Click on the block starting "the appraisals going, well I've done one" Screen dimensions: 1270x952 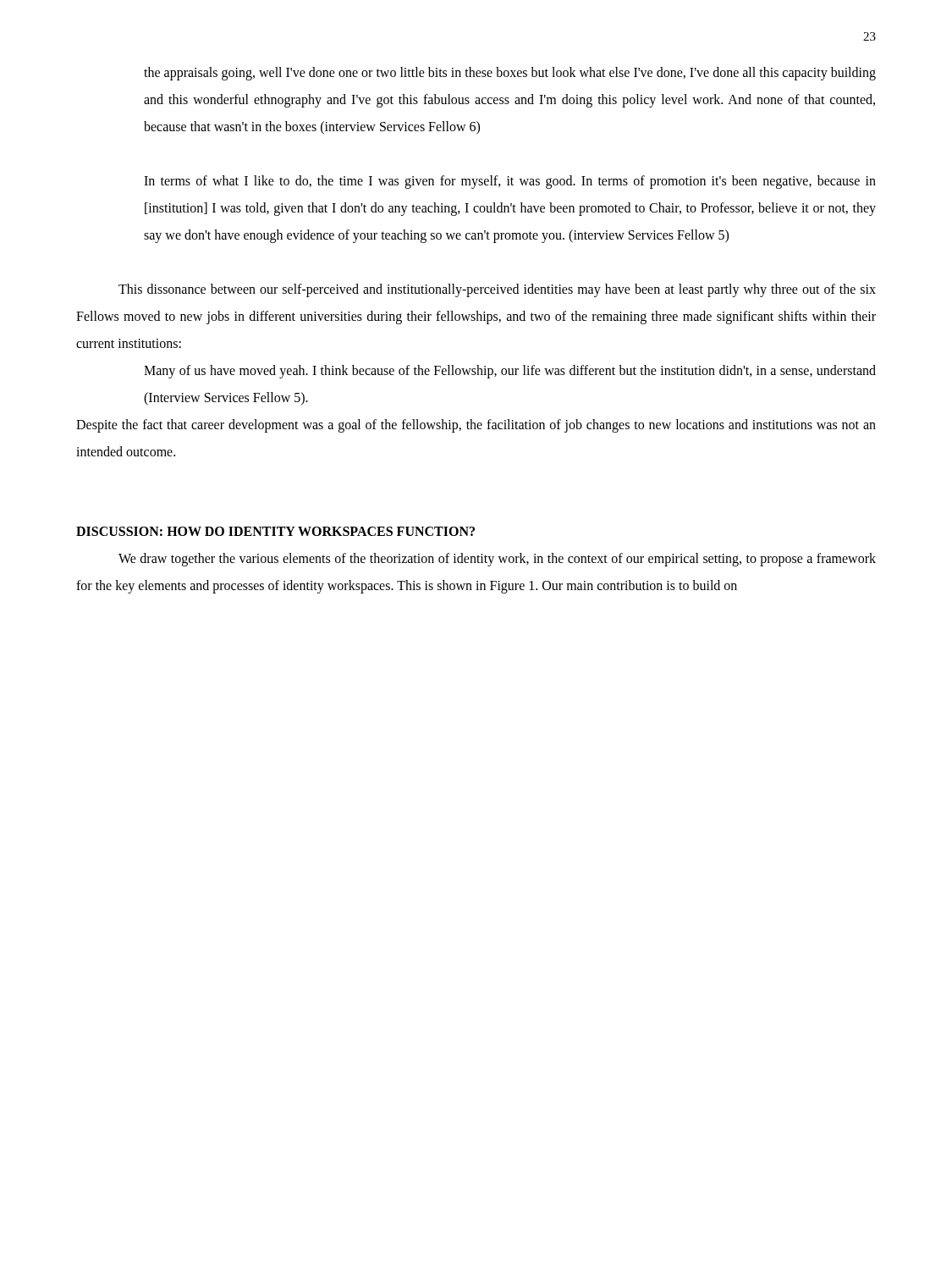510,100
